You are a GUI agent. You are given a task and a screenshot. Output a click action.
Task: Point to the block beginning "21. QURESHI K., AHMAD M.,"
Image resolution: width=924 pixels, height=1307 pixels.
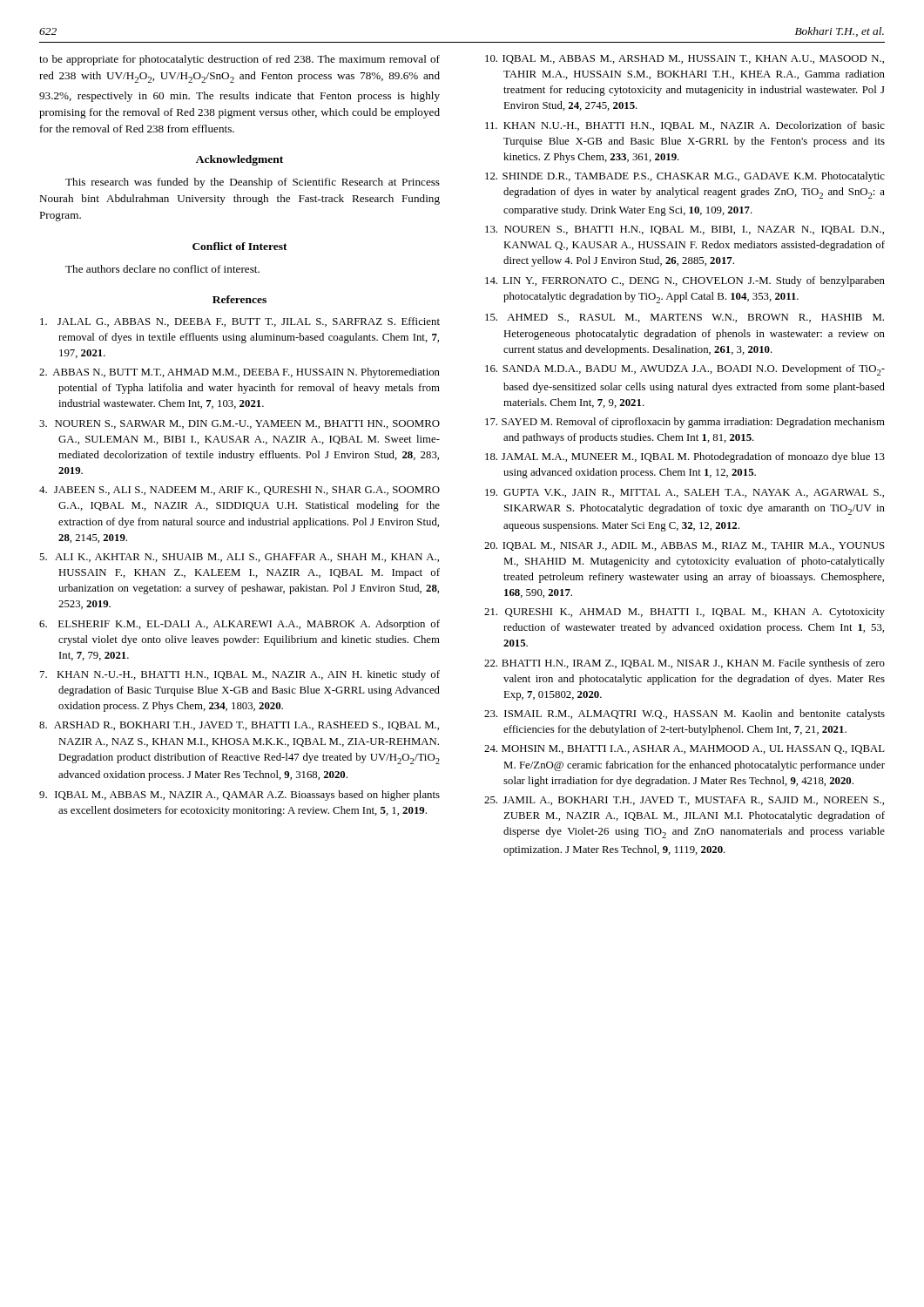[684, 628]
